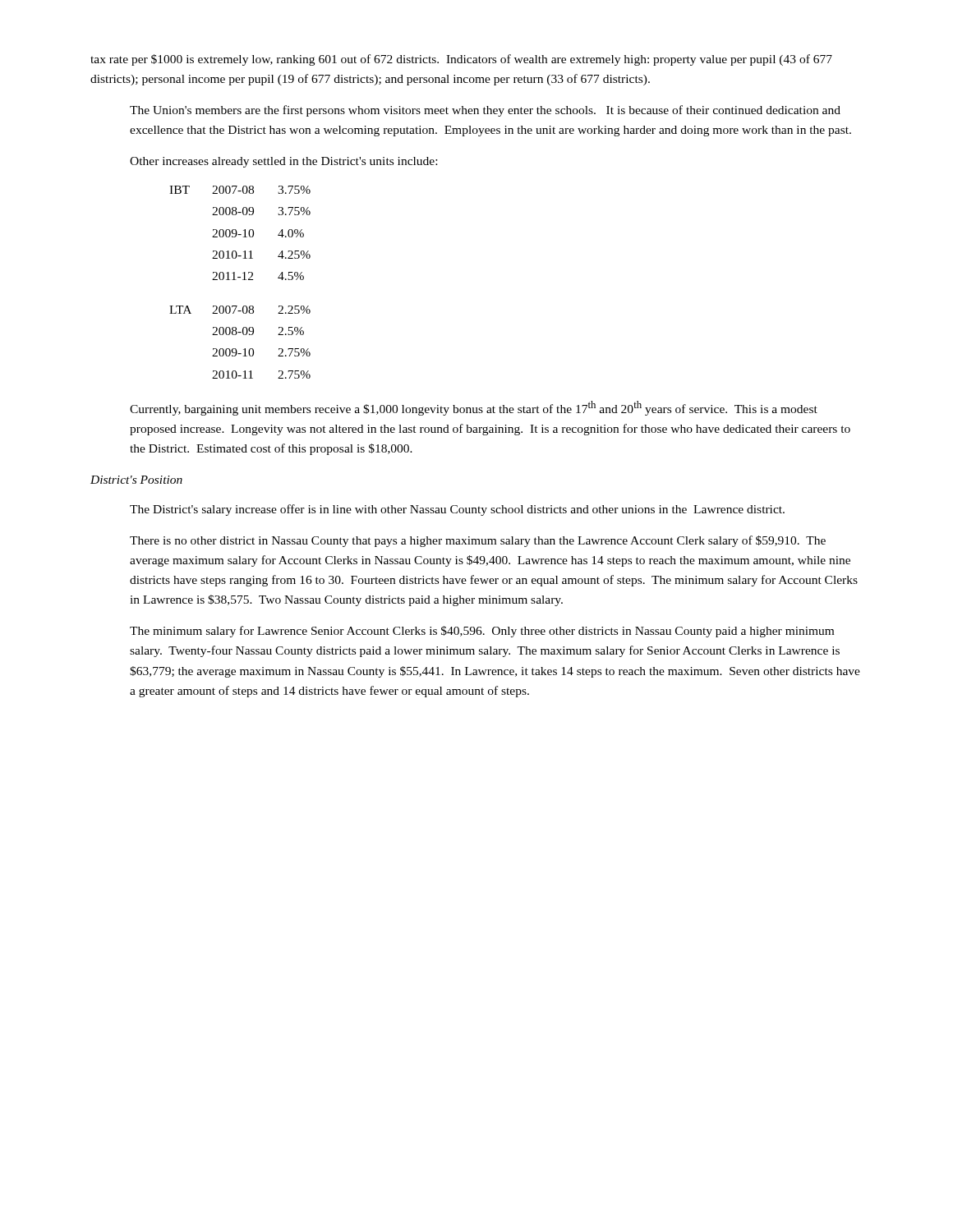Point to the block starting "2009-10 4.0%"
The image size is (953, 1232).
258,233
